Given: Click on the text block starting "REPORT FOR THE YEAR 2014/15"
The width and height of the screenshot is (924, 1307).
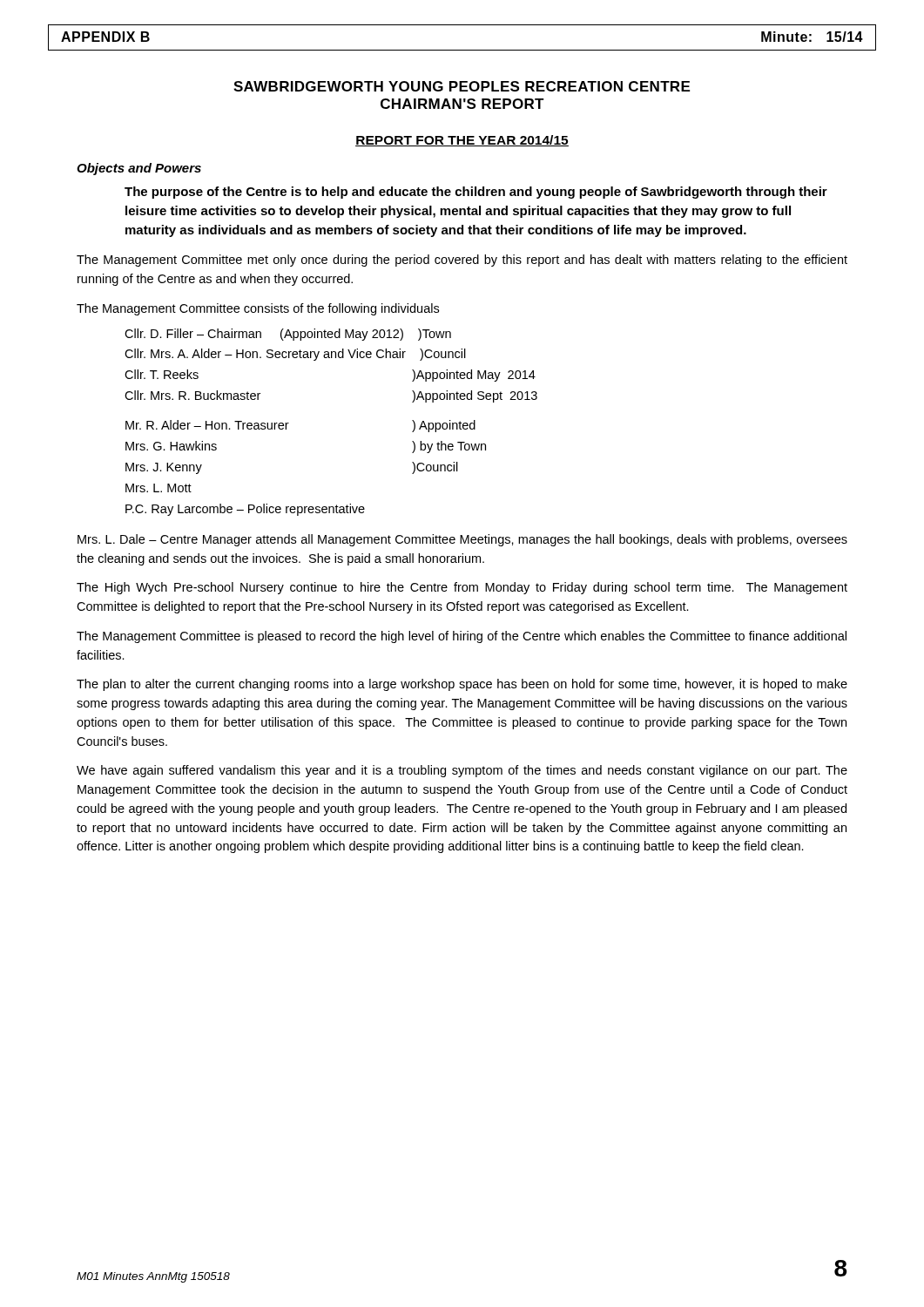Looking at the screenshot, I should 462,140.
